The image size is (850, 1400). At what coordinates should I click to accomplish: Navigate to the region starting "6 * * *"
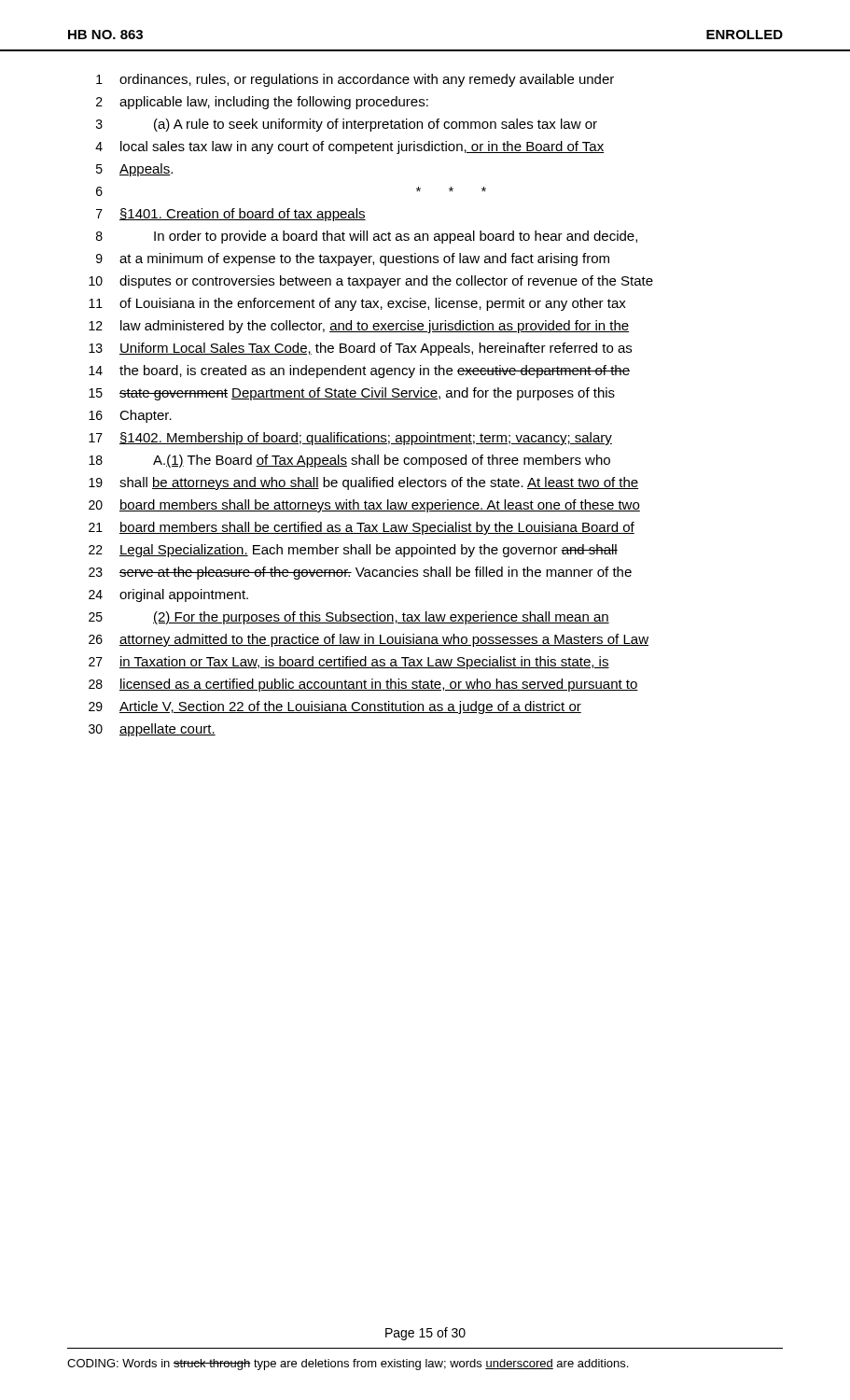click(425, 191)
